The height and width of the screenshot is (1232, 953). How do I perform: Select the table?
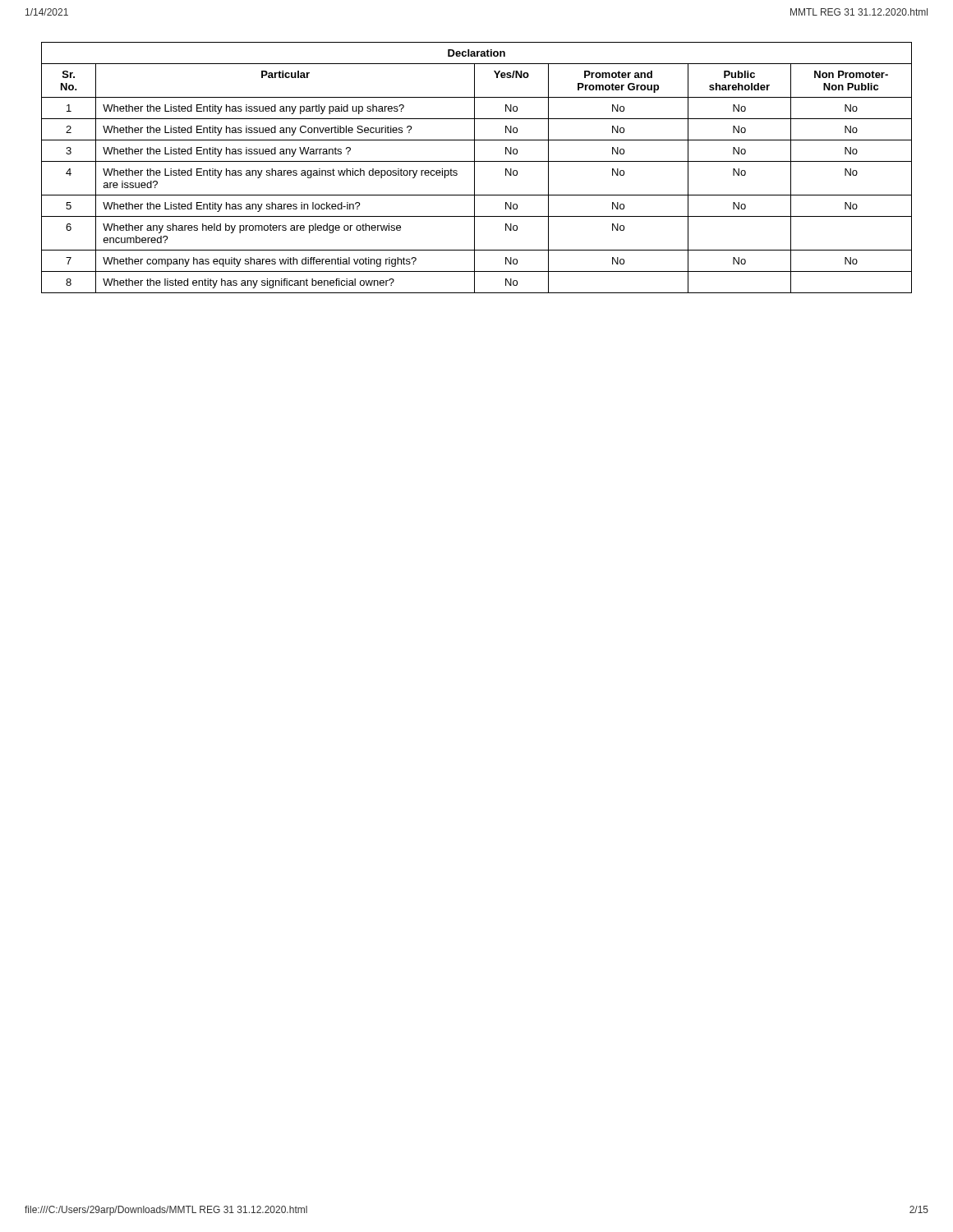[x=476, y=168]
